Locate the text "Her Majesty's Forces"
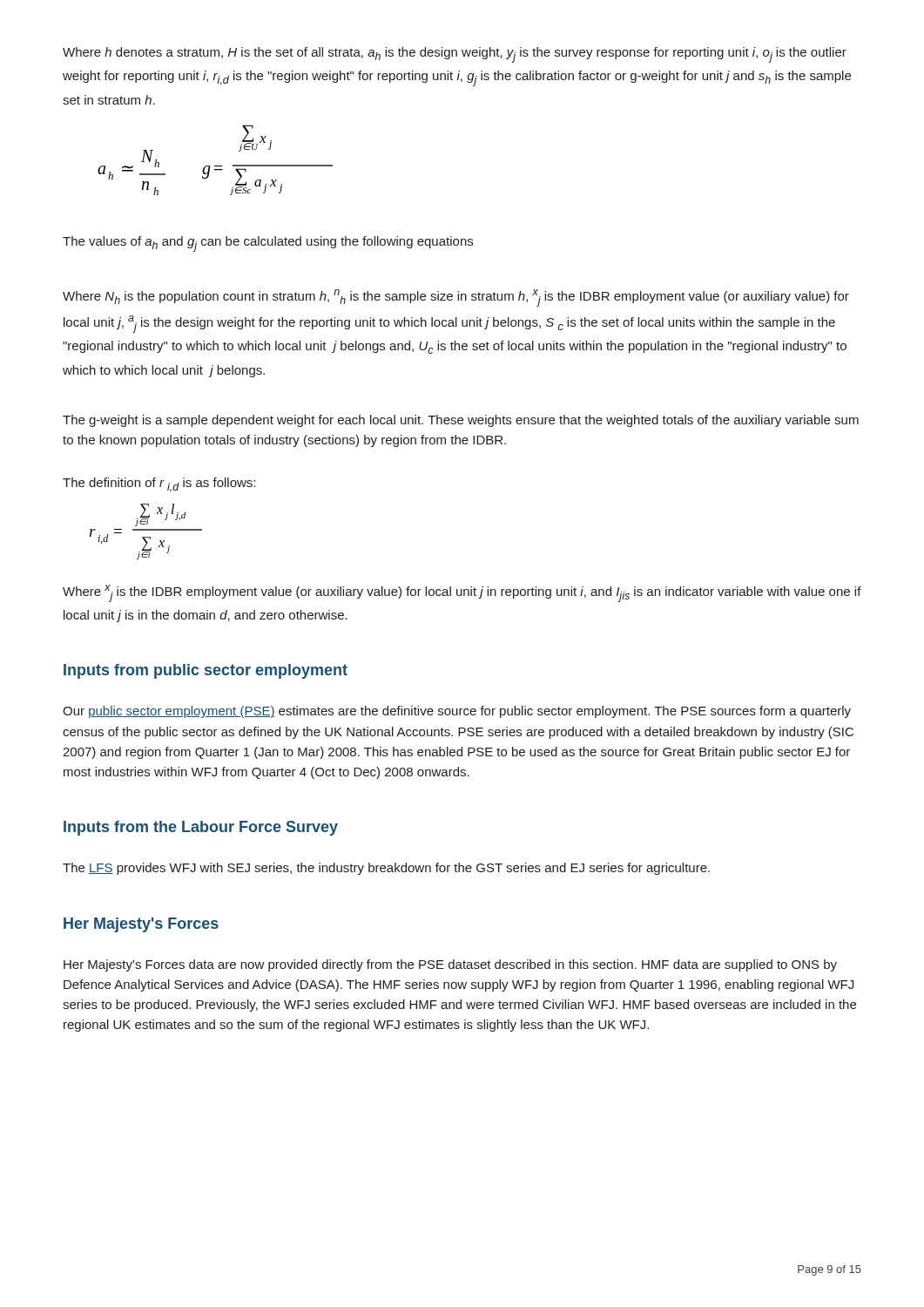The image size is (924, 1307). click(x=141, y=923)
